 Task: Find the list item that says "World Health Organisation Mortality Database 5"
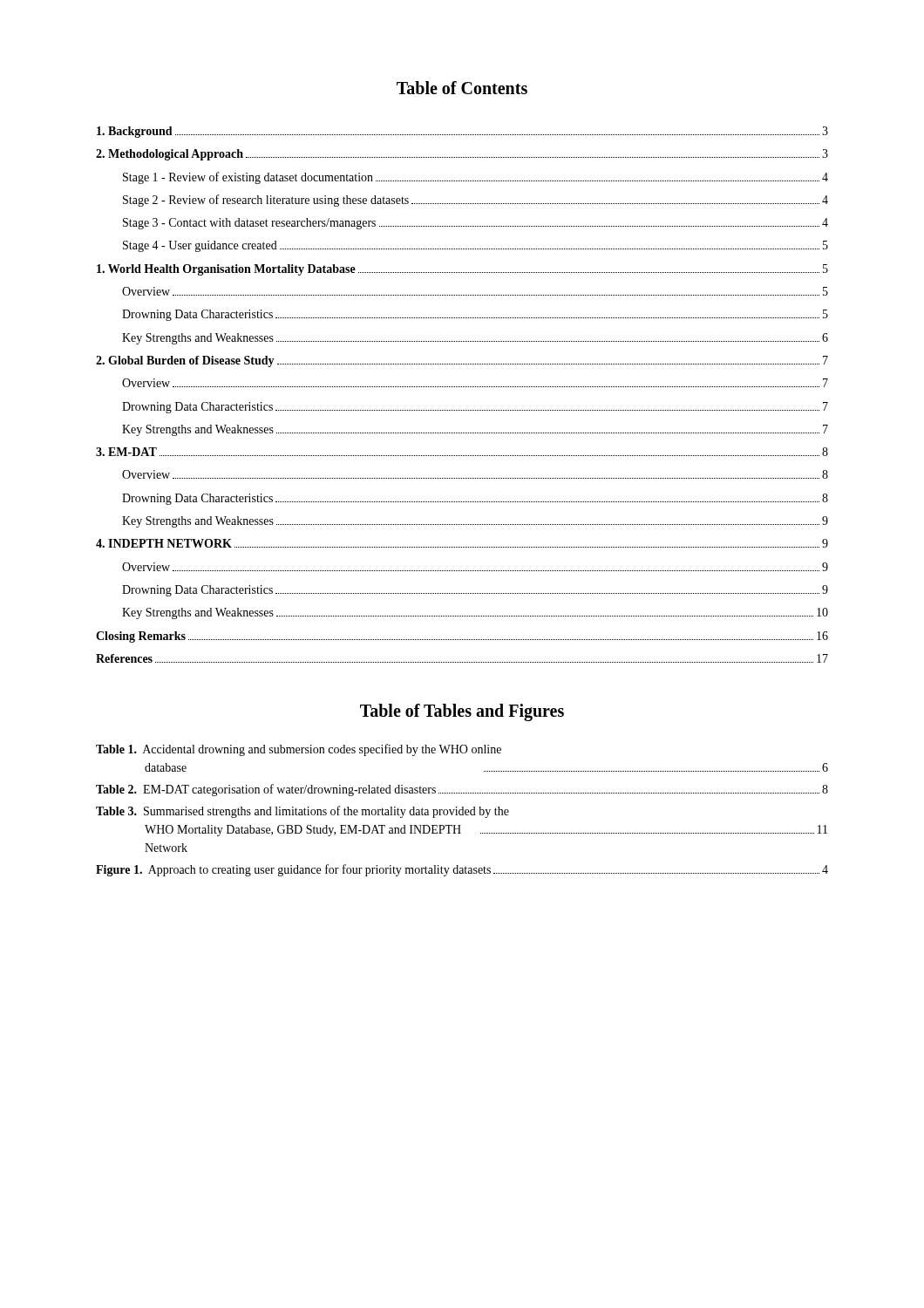(462, 269)
